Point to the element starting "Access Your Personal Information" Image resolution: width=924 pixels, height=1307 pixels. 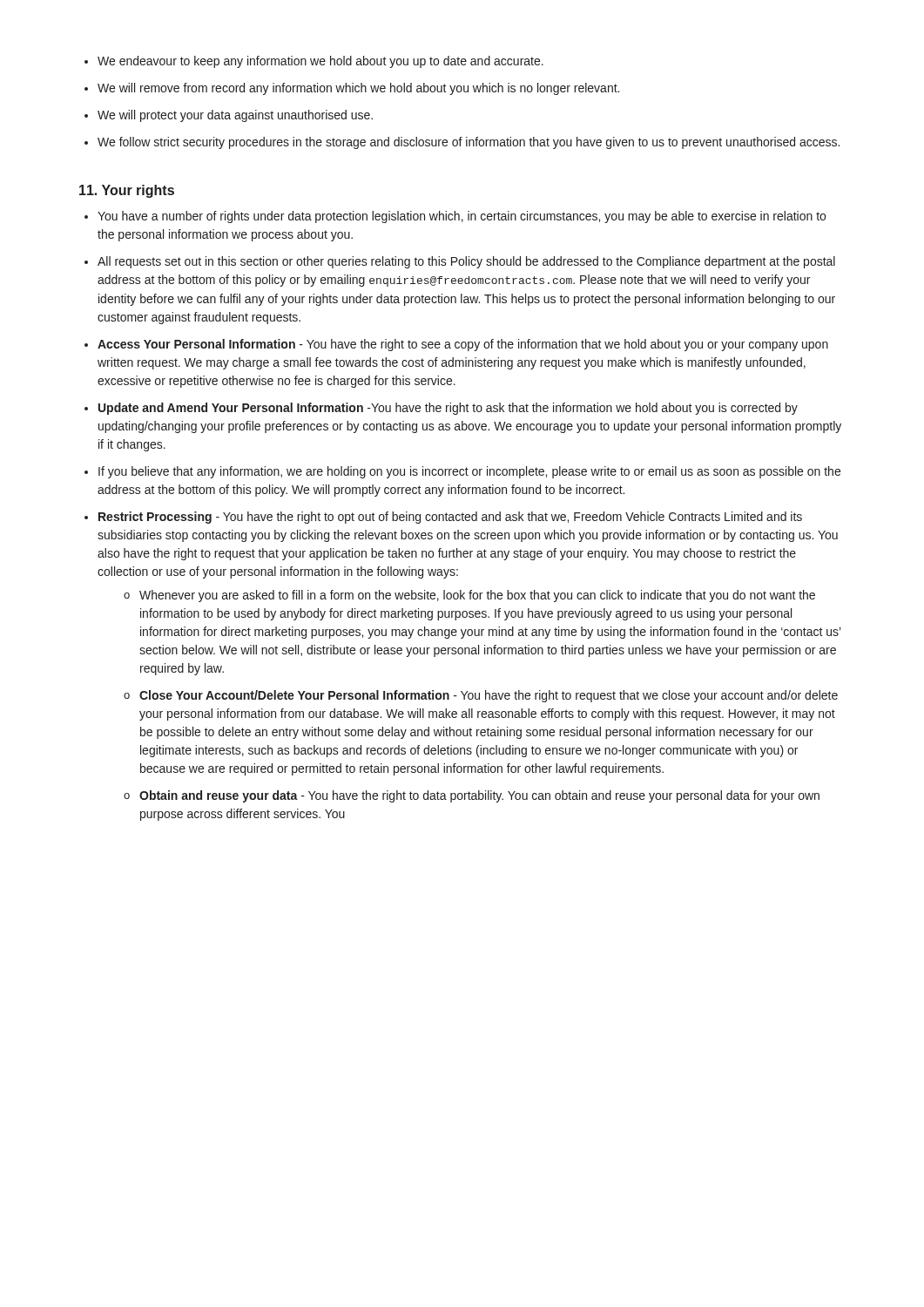point(463,362)
